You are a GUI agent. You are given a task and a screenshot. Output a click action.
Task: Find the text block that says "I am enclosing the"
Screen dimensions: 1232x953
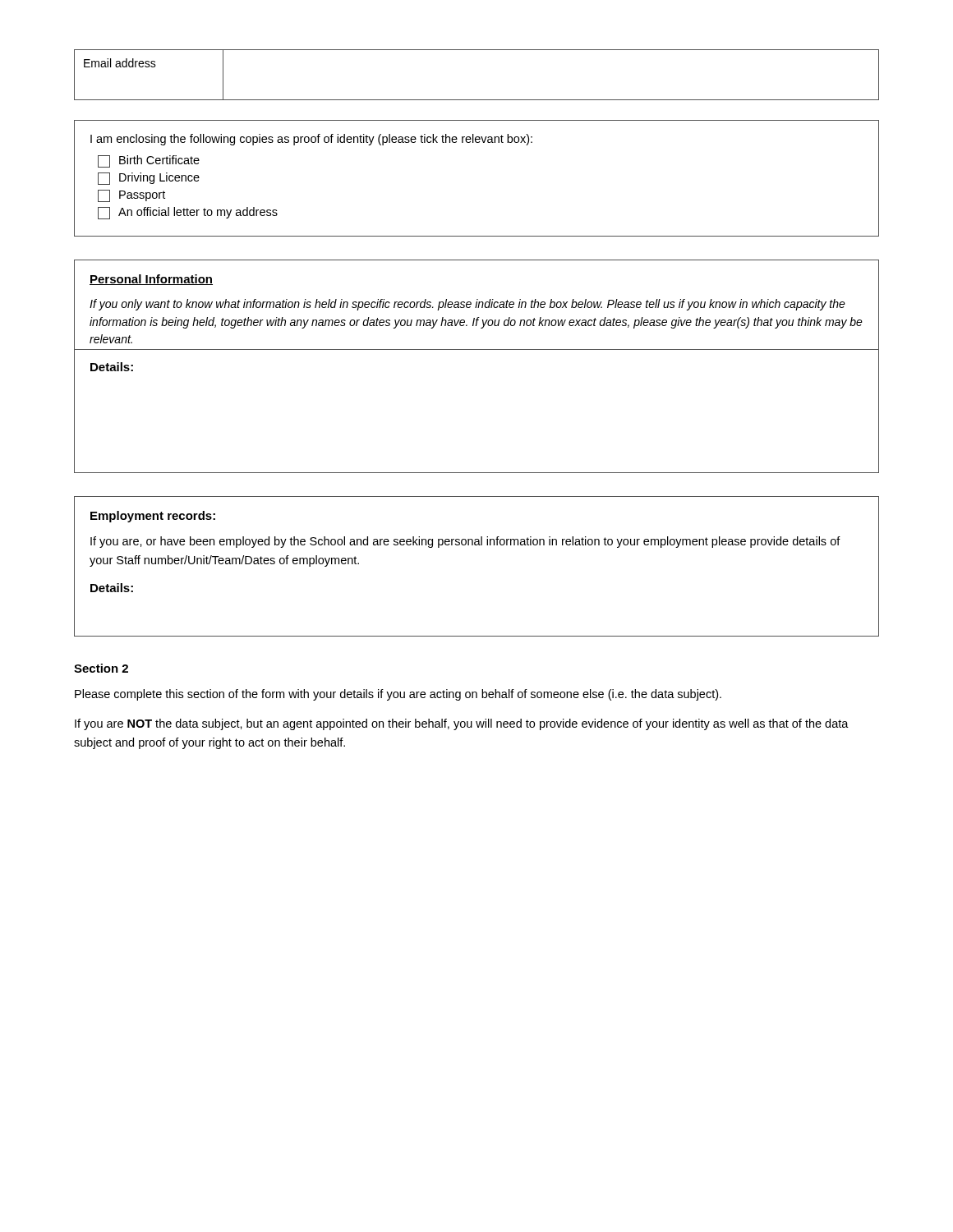pos(311,140)
